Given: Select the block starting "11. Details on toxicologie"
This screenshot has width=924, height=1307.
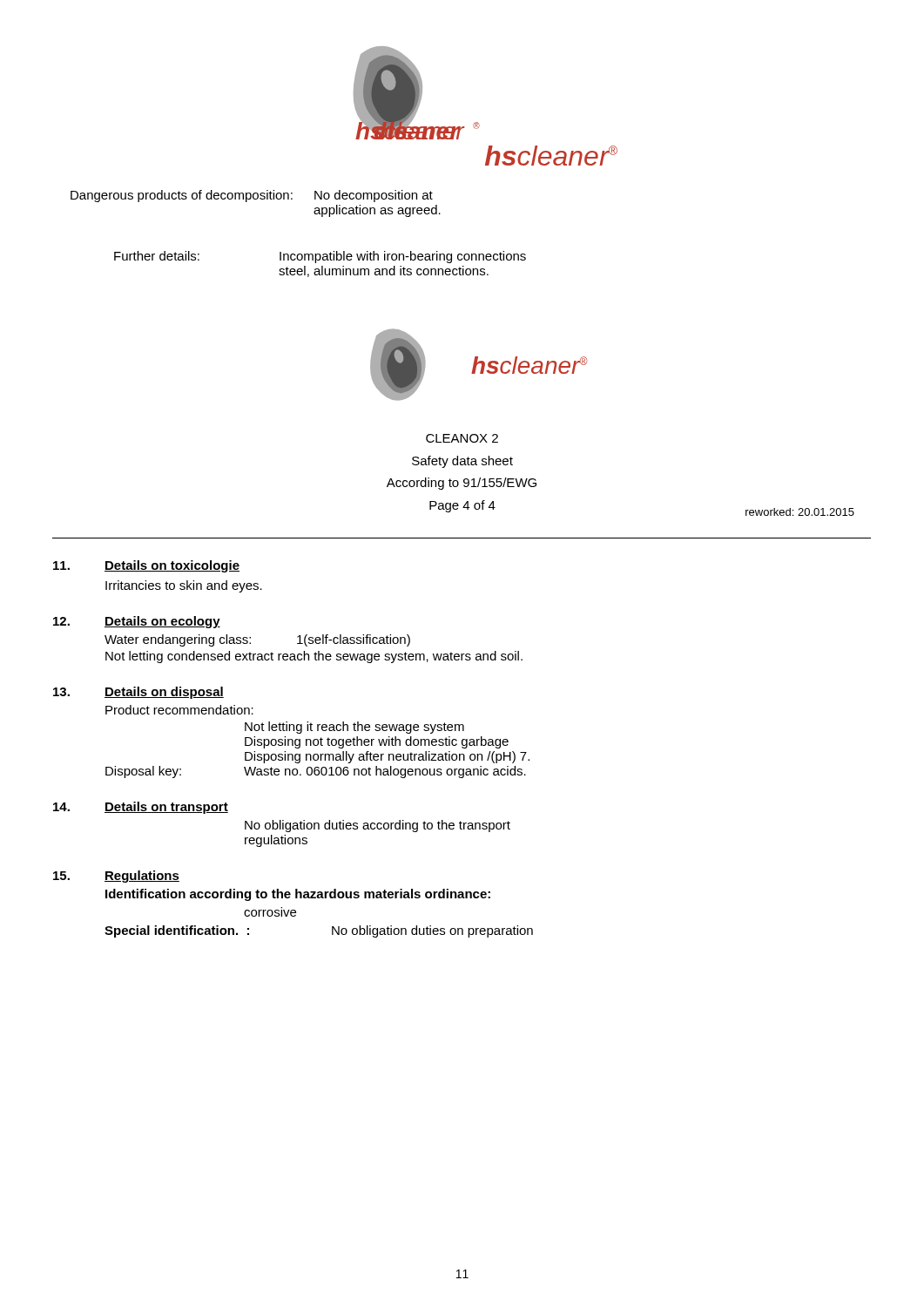Looking at the screenshot, I should point(146,565).
